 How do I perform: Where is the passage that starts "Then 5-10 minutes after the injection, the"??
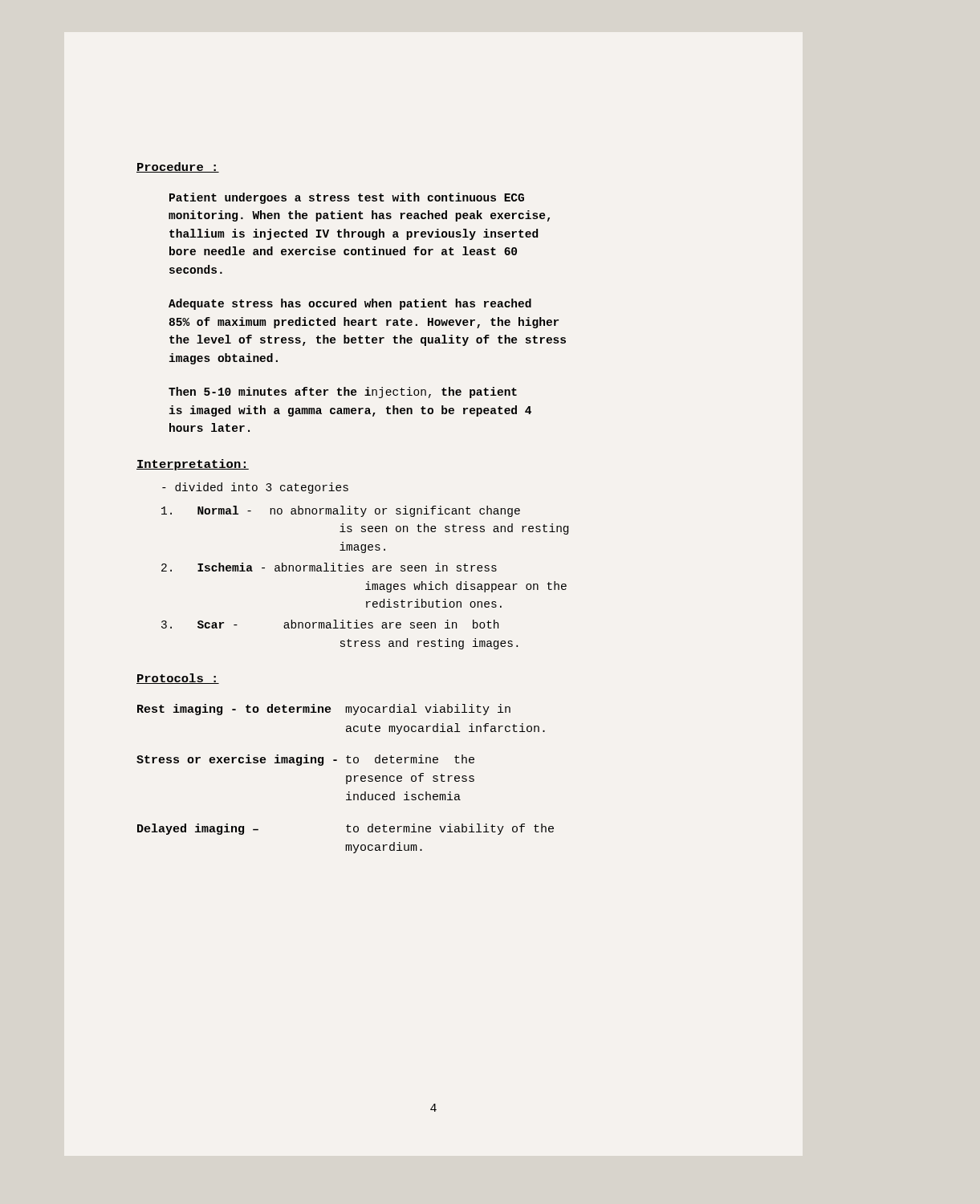[x=350, y=411]
